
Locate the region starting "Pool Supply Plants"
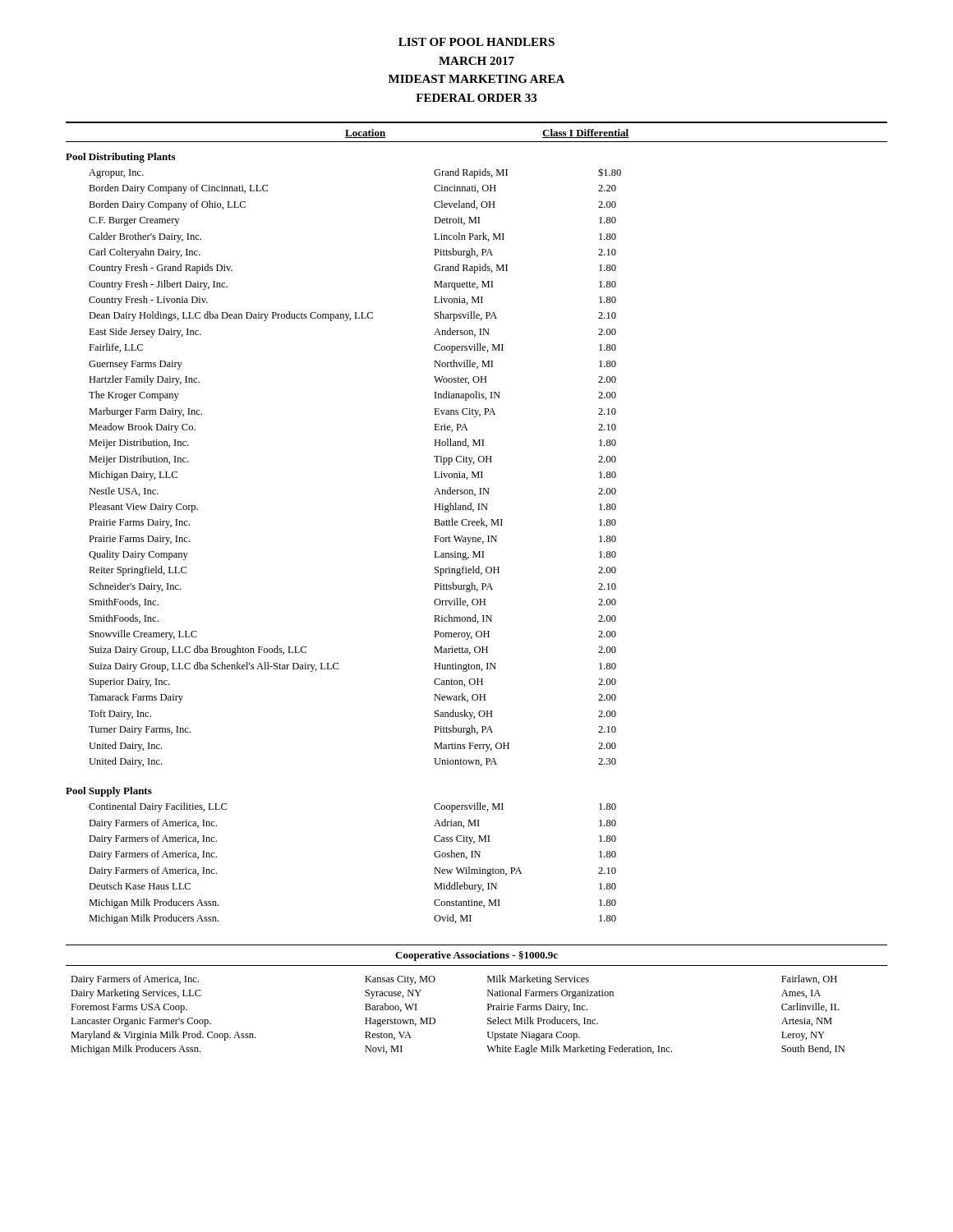(x=109, y=791)
